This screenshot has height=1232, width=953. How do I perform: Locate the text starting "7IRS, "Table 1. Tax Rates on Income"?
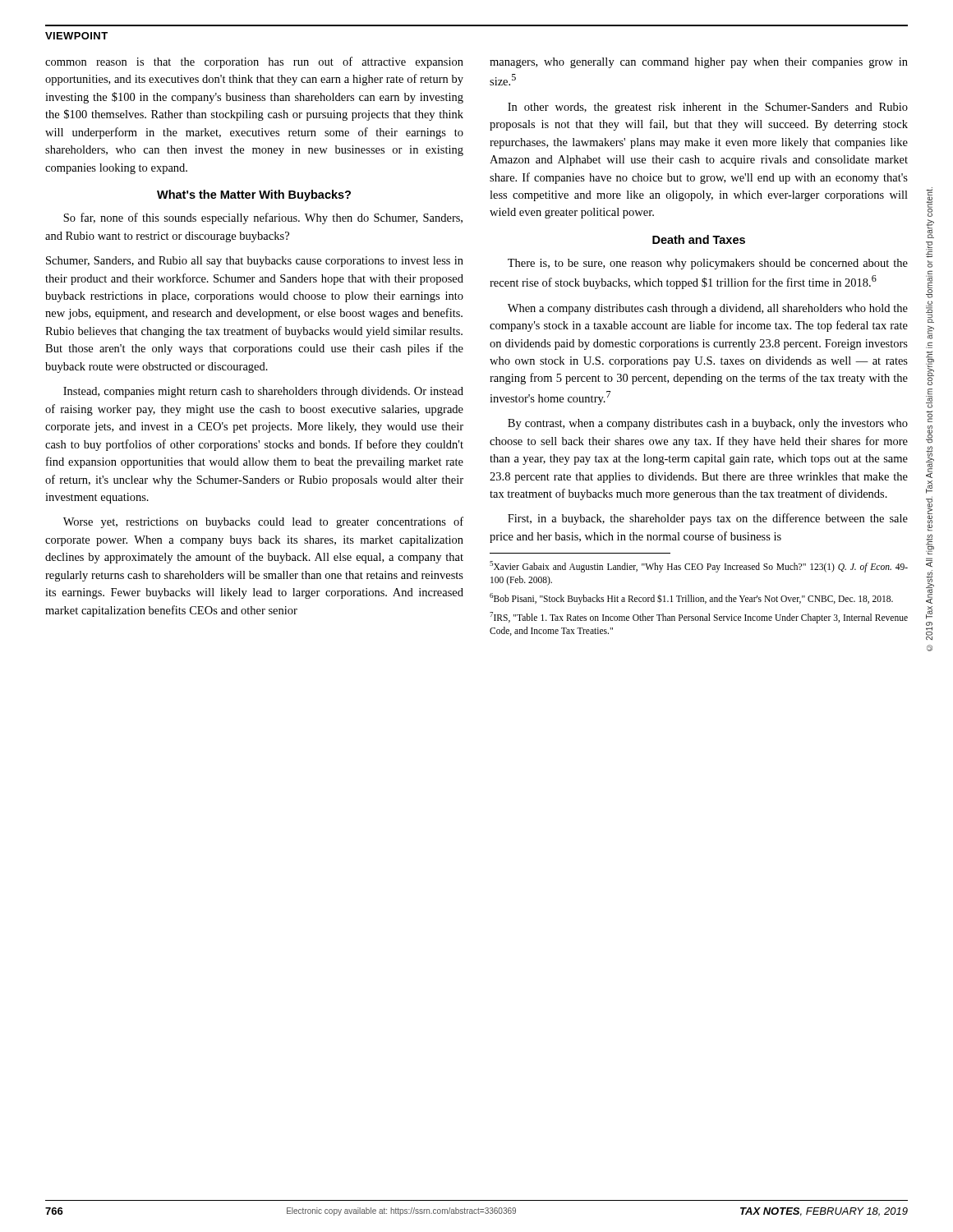click(x=699, y=624)
